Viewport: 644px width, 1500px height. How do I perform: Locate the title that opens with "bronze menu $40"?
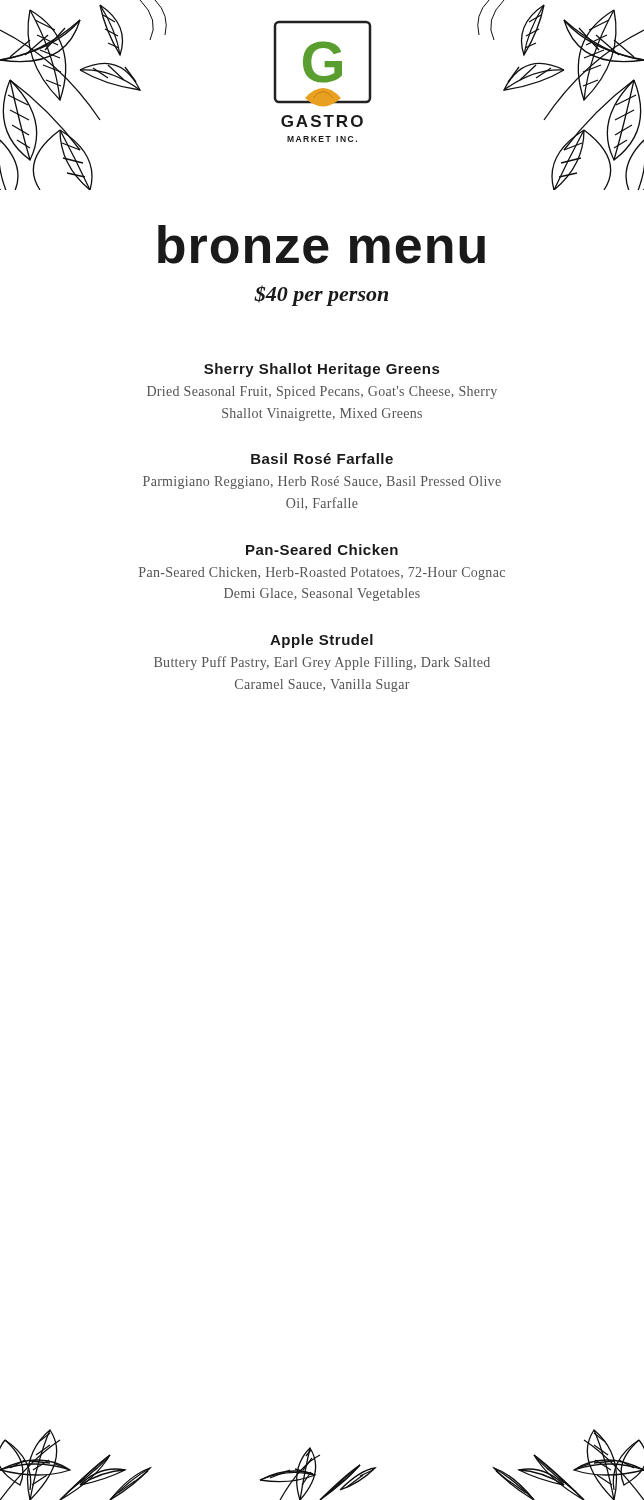[x=322, y=261]
